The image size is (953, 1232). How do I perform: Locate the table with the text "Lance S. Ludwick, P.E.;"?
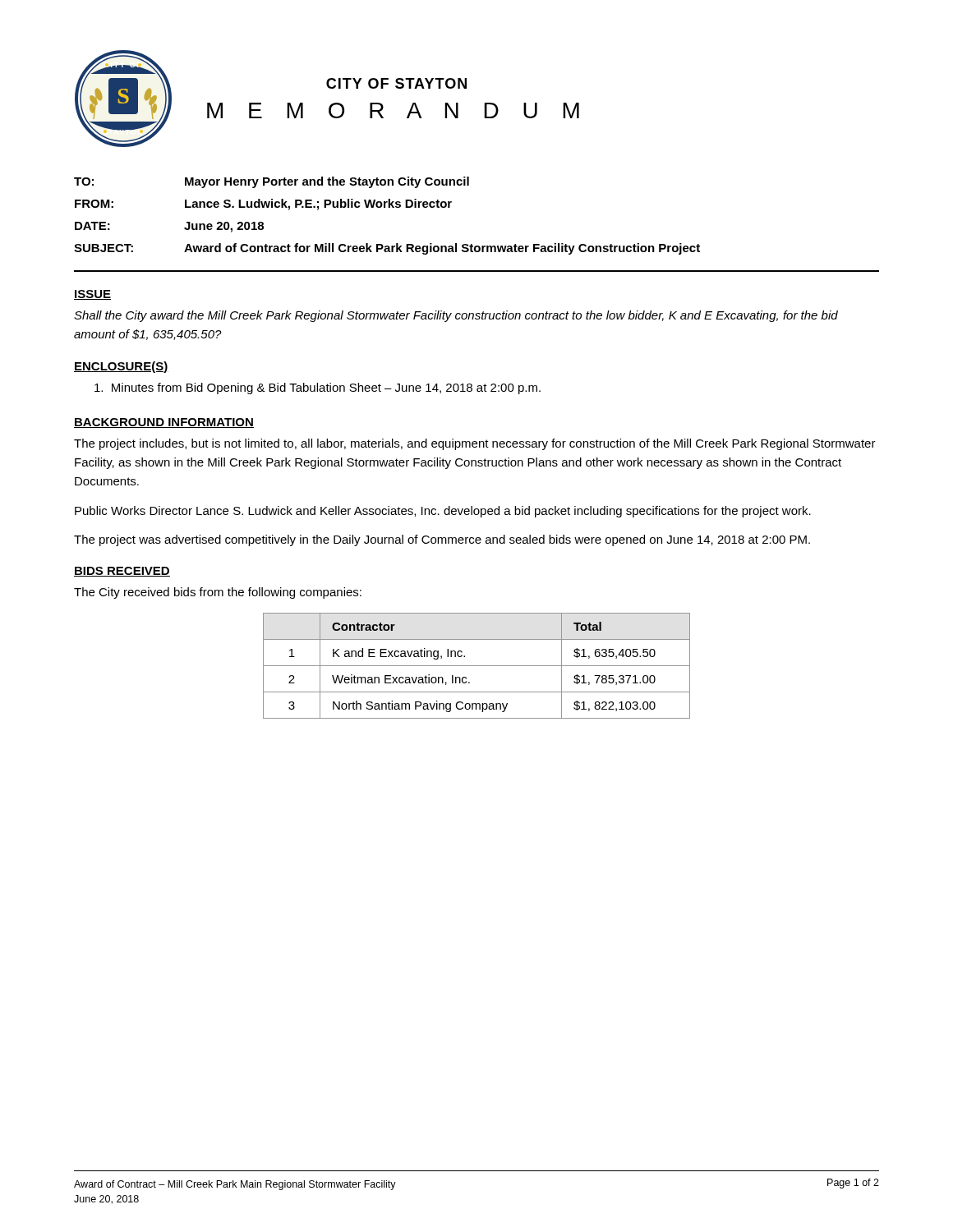pyautogui.click(x=476, y=214)
